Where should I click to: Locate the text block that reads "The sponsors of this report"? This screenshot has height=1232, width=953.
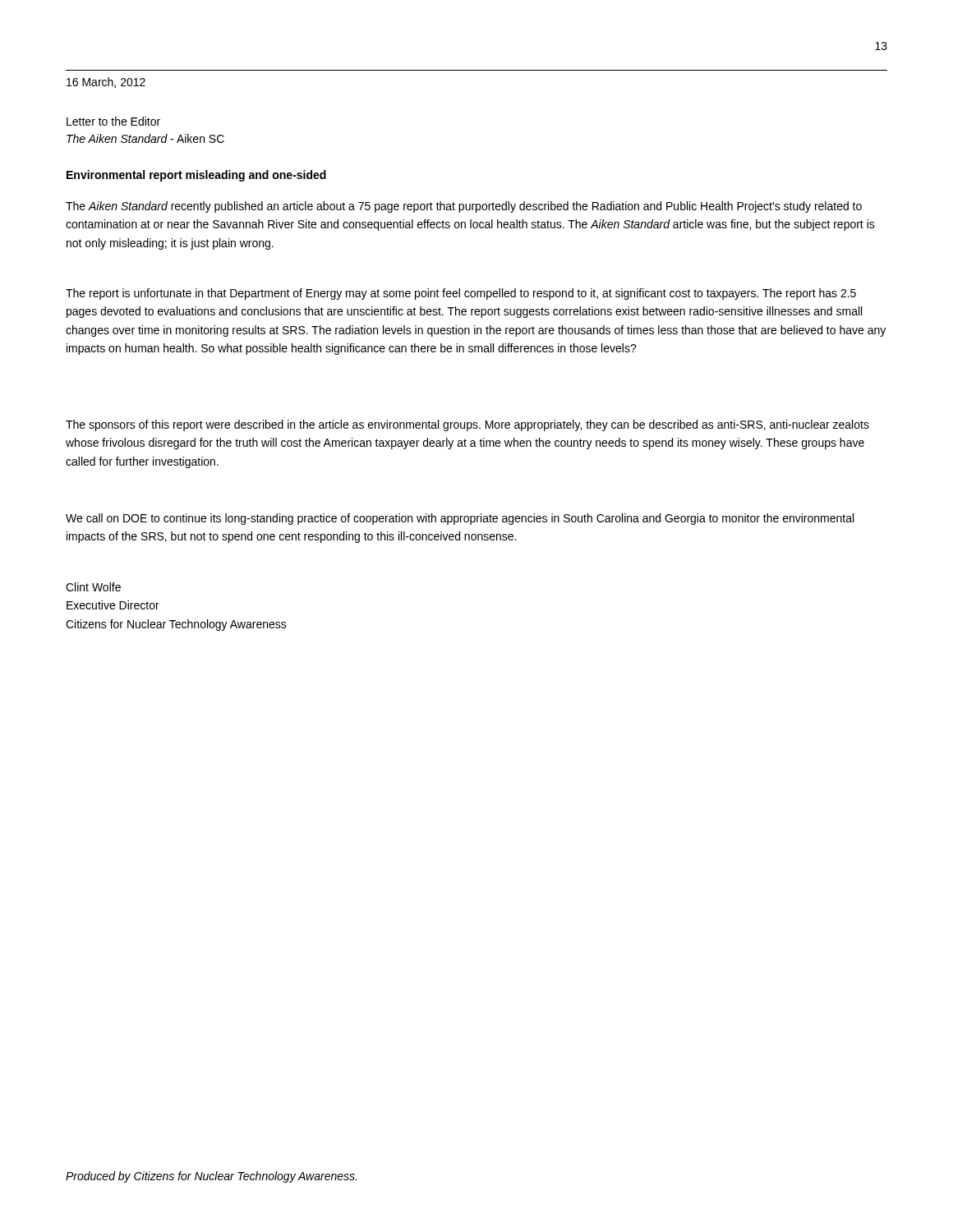click(x=467, y=443)
